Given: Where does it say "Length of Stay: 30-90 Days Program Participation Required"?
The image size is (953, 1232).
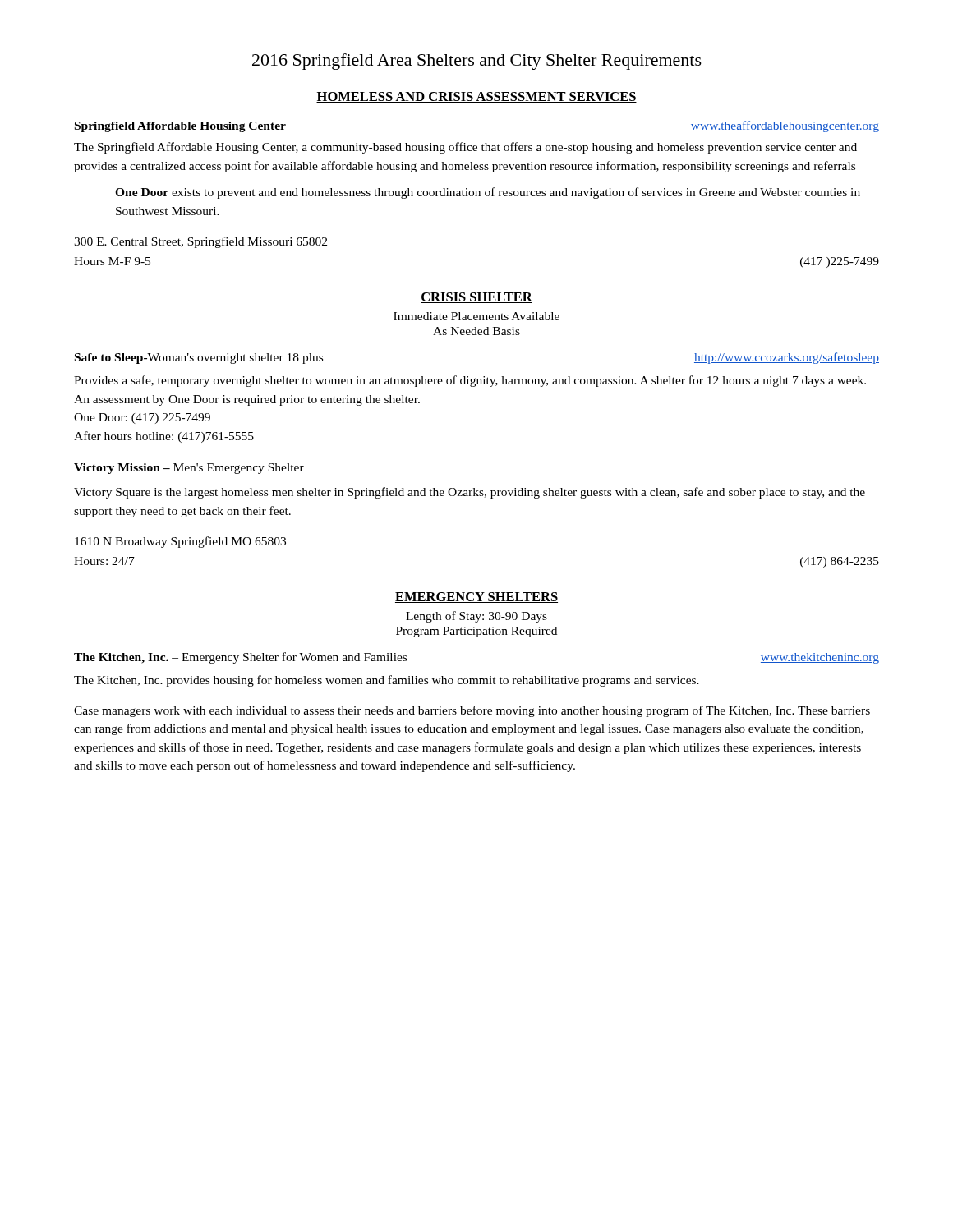Looking at the screenshot, I should (x=476, y=623).
